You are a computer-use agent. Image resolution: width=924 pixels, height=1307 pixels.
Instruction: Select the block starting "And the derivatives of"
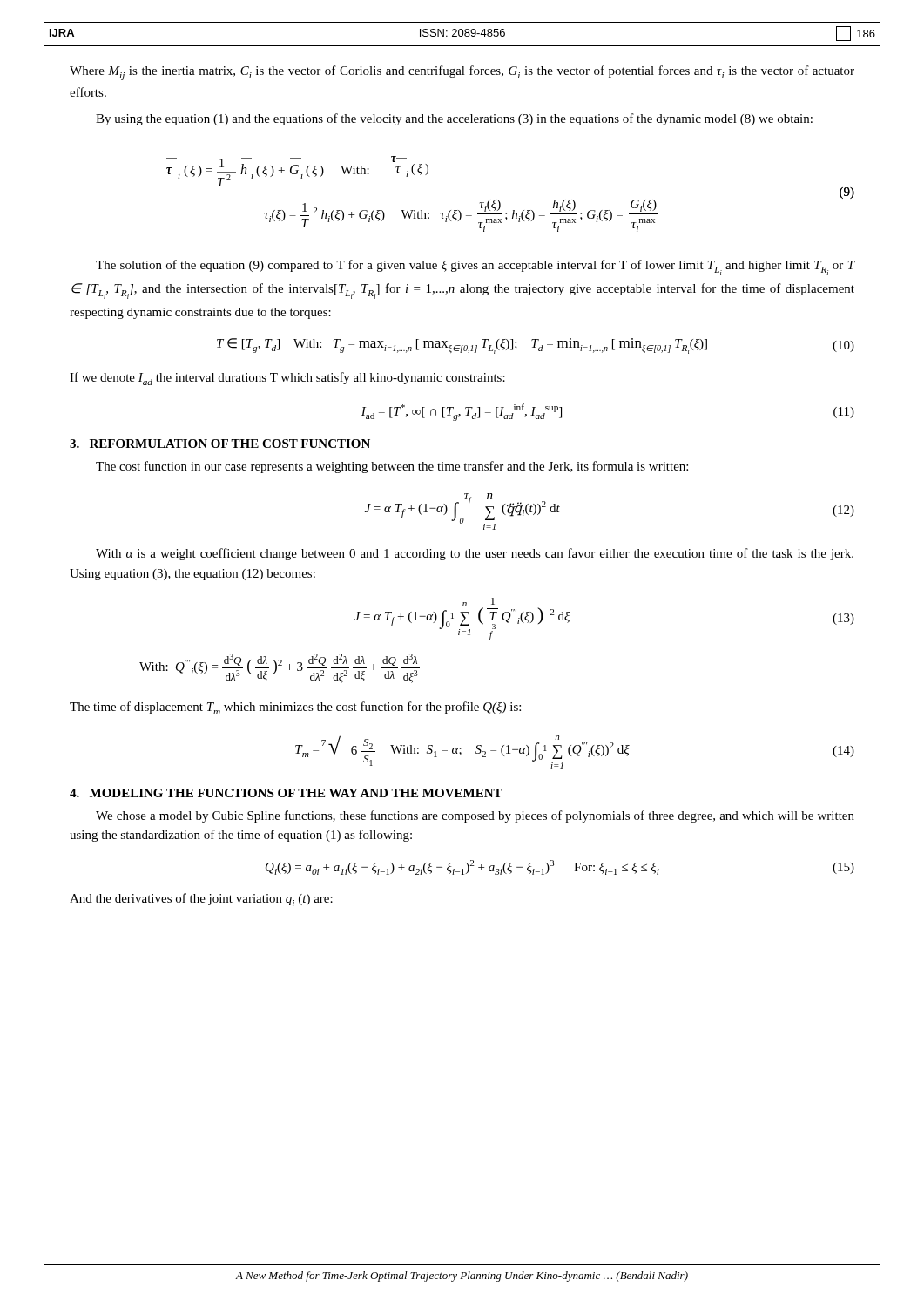[x=201, y=899]
